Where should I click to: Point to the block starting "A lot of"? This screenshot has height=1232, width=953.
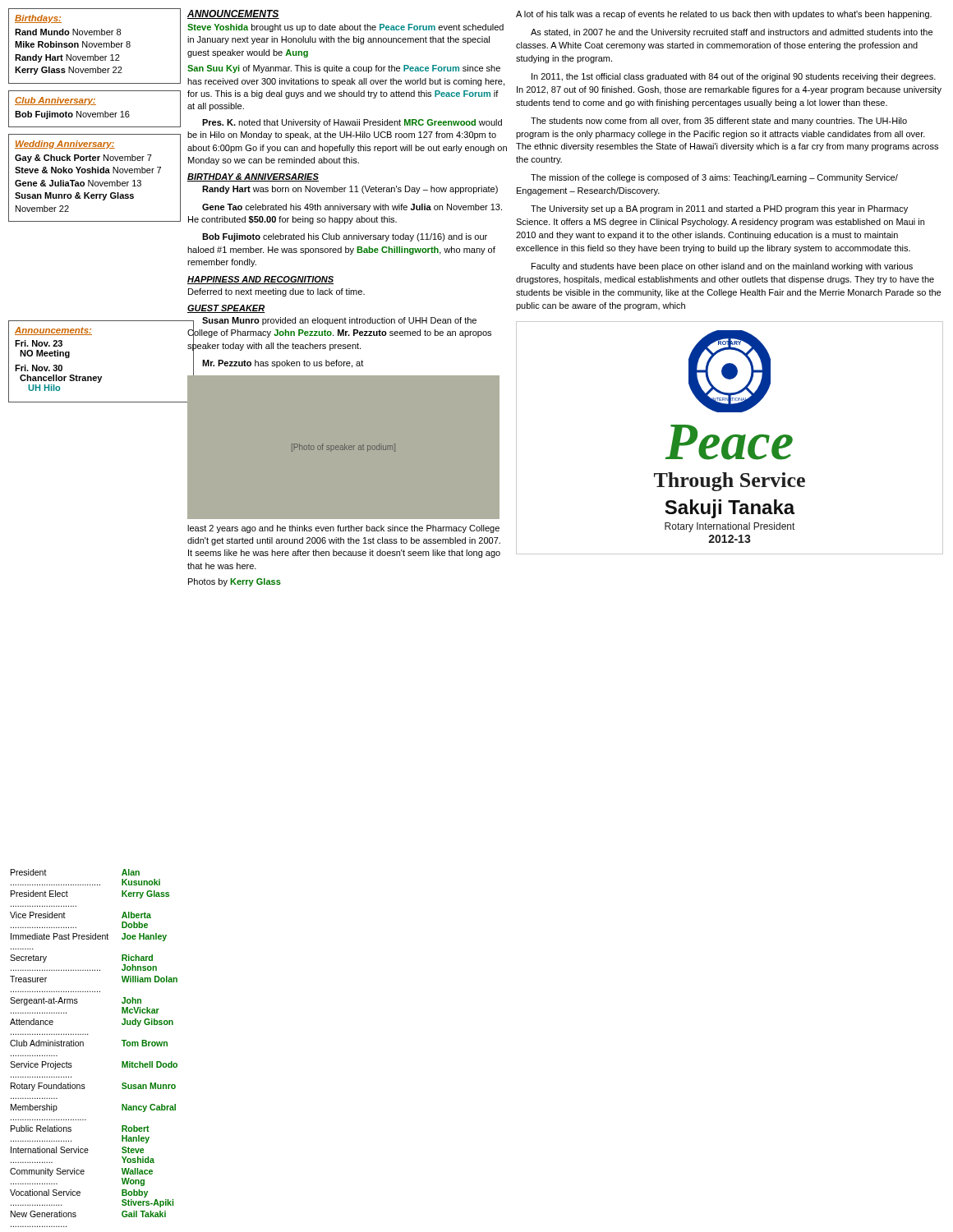[730, 160]
